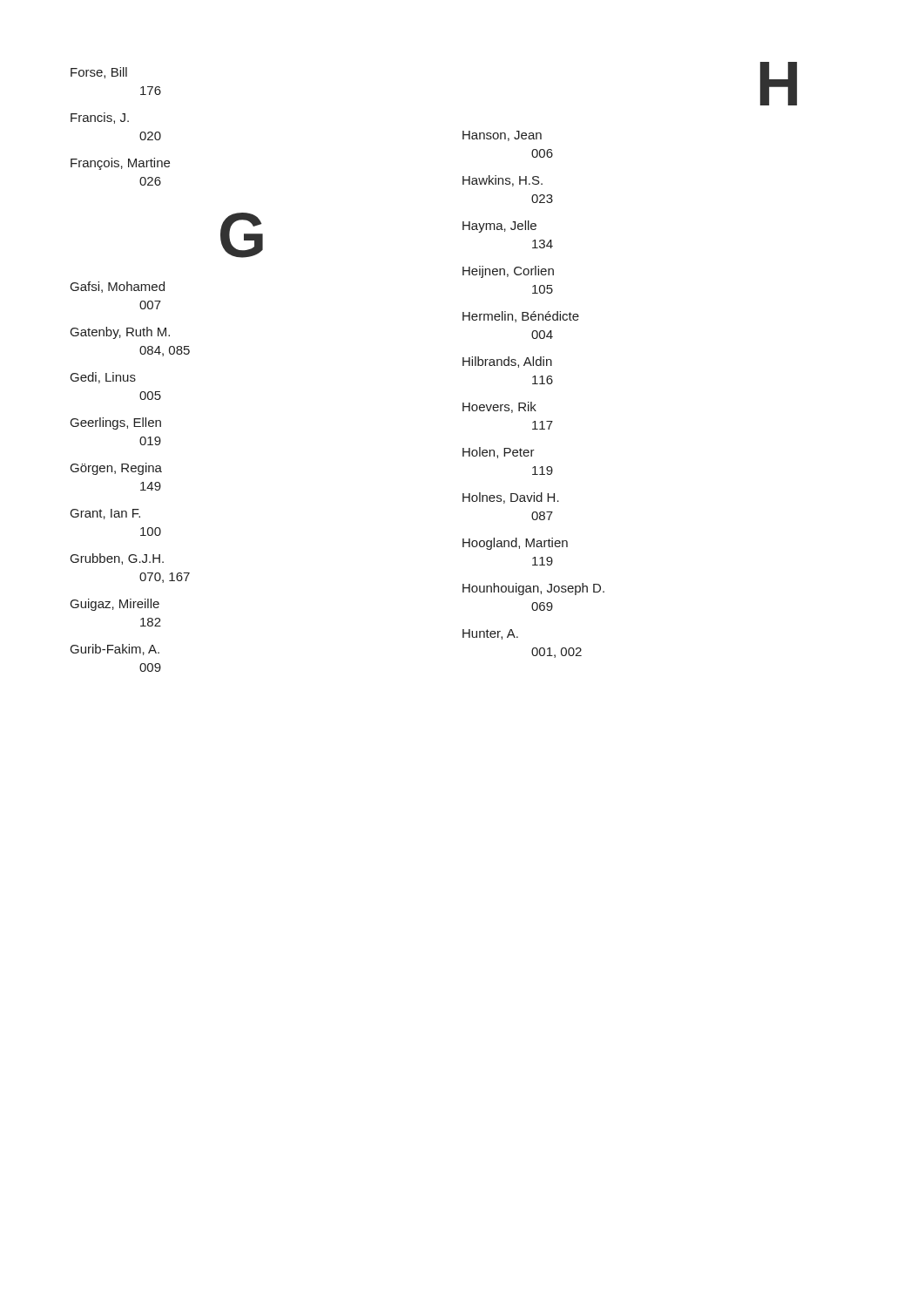Locate the region starting "Holnes, David H."

coord(511,497)
